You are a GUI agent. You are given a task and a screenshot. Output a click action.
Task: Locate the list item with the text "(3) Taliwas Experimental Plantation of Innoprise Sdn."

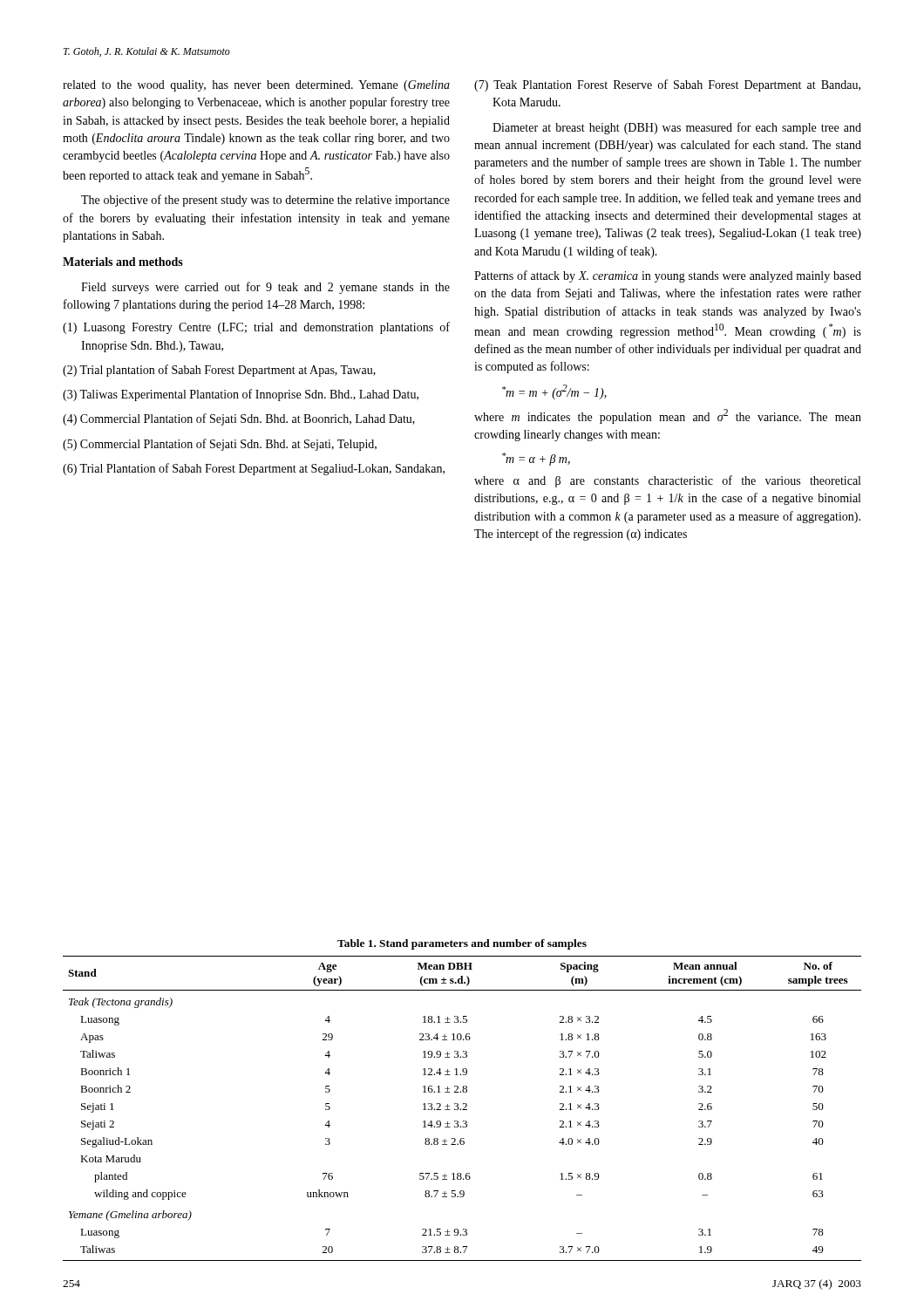pos(256,395)
